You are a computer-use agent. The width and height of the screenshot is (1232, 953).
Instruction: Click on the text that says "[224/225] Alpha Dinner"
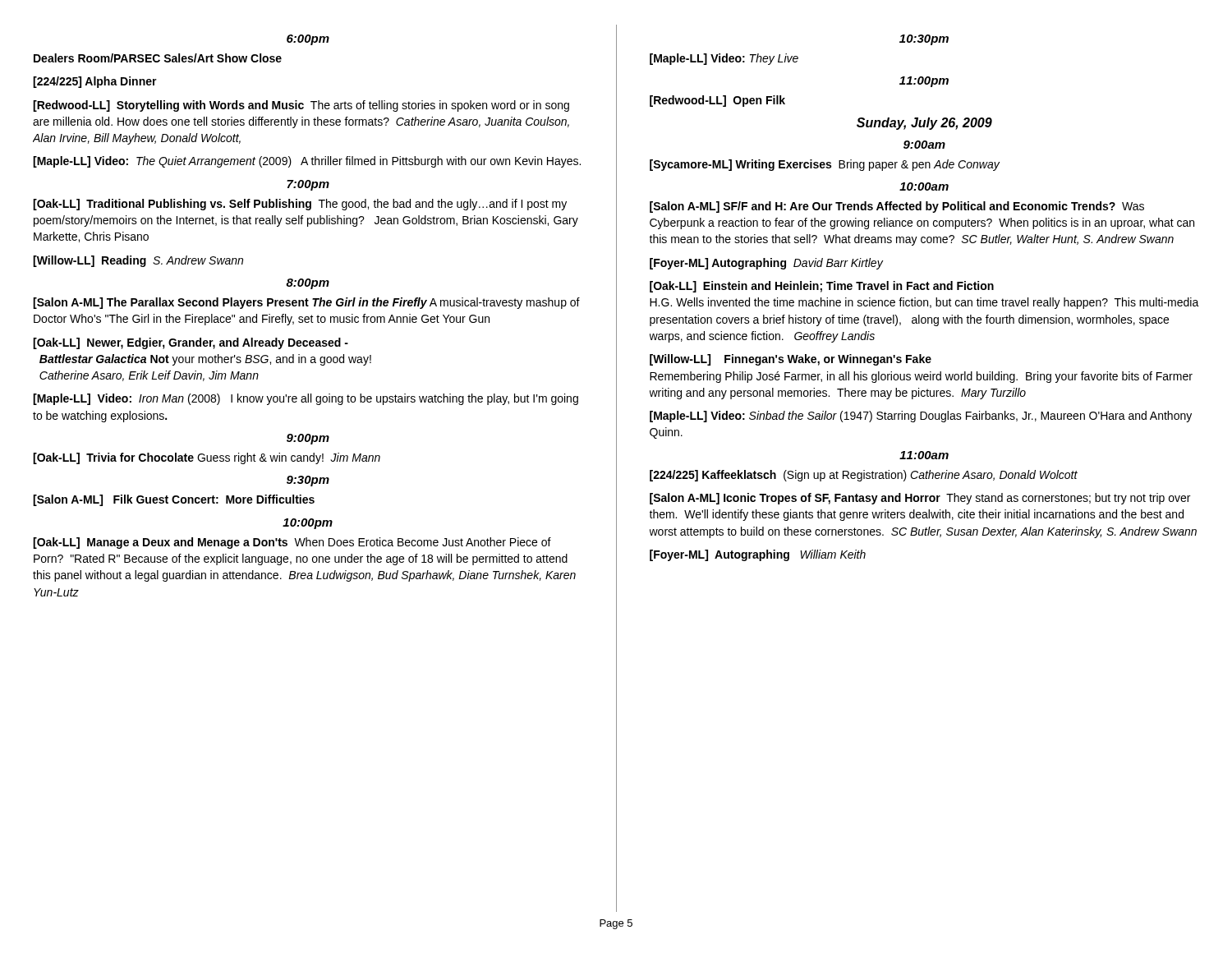(95, 82)
